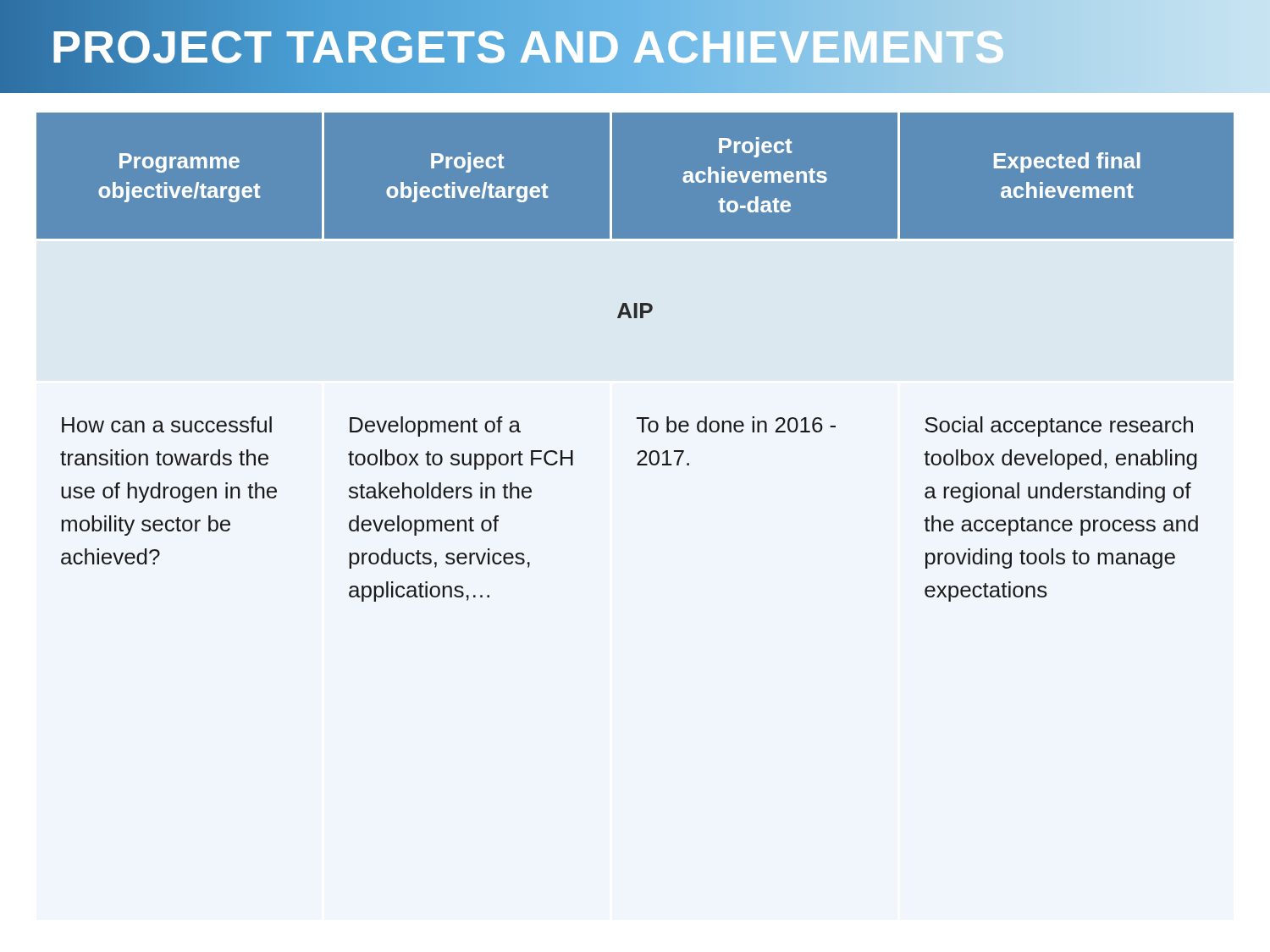Find the table that mentions "To be done"
Screen dimensions: 952x1270
[635, 523]
